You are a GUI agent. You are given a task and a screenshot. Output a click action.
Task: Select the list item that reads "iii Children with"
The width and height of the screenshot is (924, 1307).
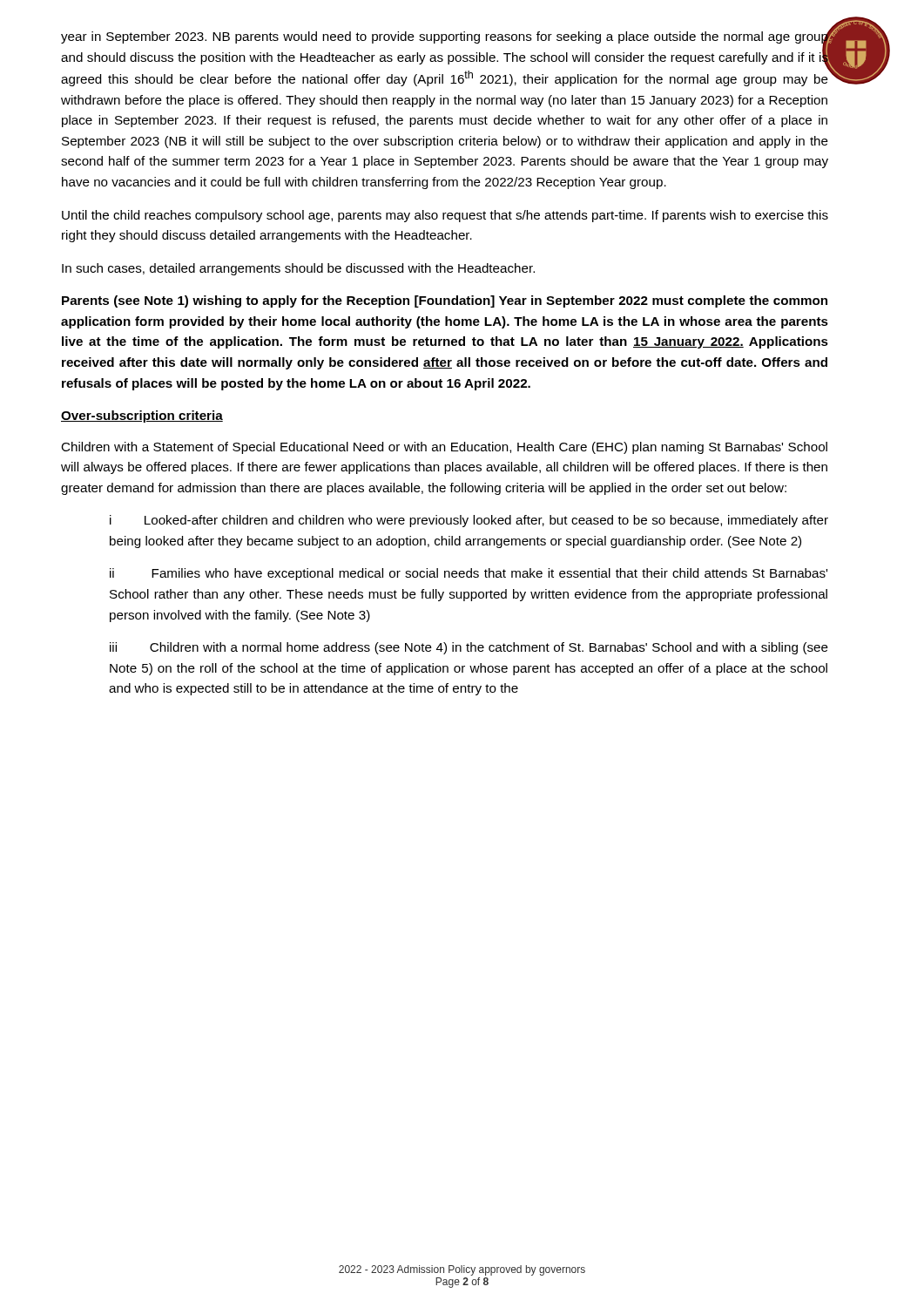tap(469, 668)
